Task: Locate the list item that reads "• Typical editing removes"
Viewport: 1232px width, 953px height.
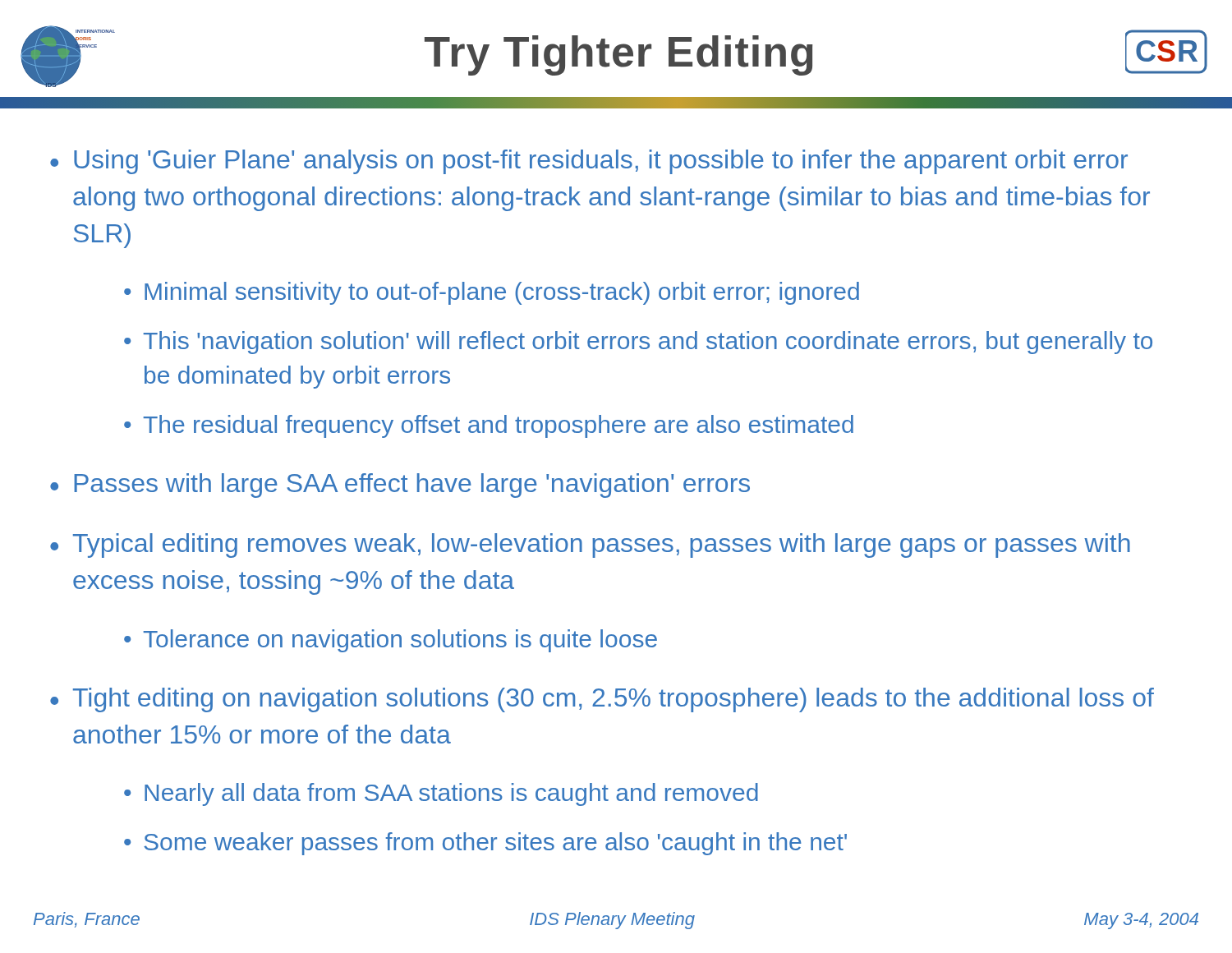Action: (x=608, y=562)
